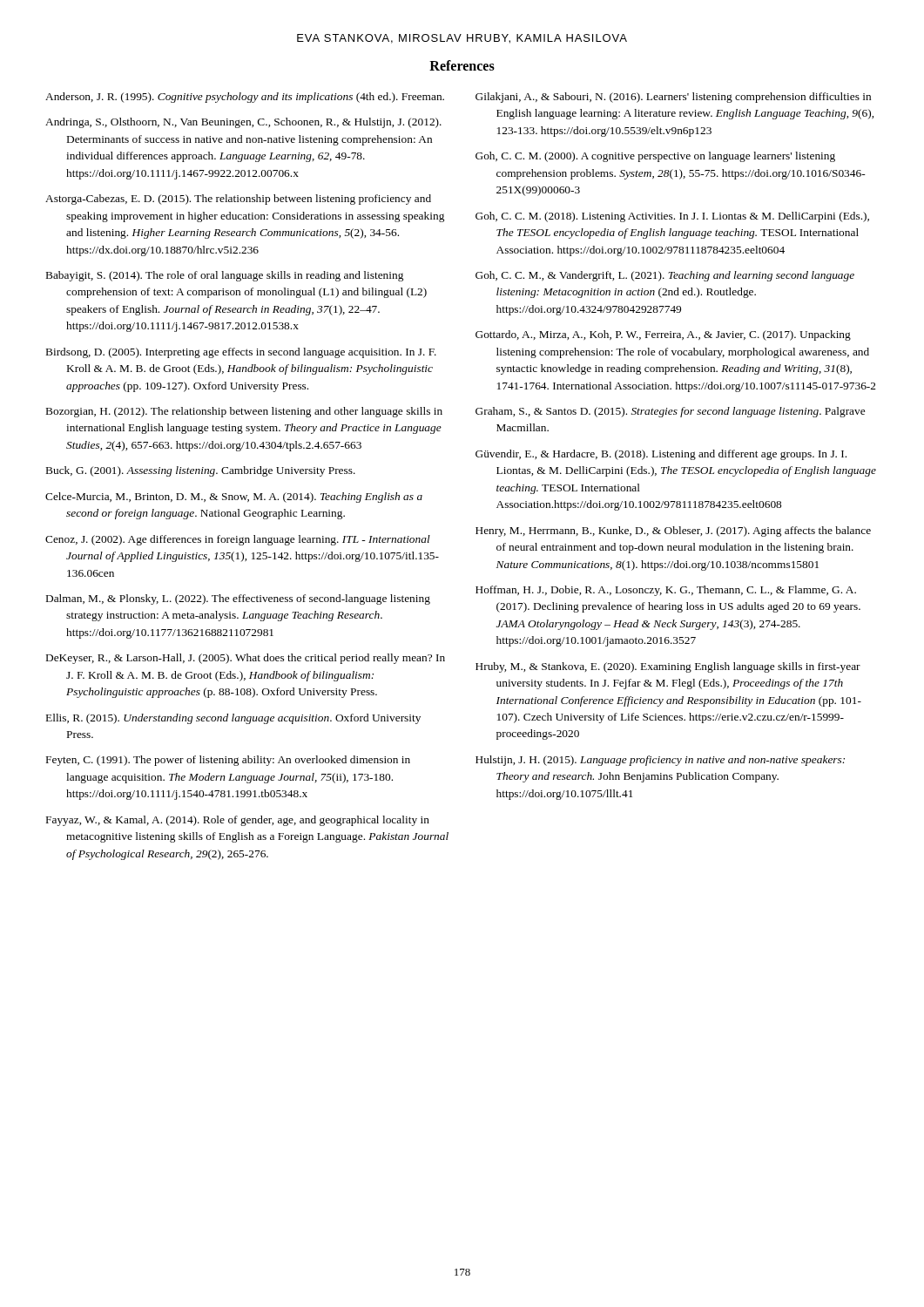924x1307 pixels.
Task: Click on the text block starting "Dalman, M., & Plonsky, L. (2022). The effectiveness"
Action: pos(247,615)
